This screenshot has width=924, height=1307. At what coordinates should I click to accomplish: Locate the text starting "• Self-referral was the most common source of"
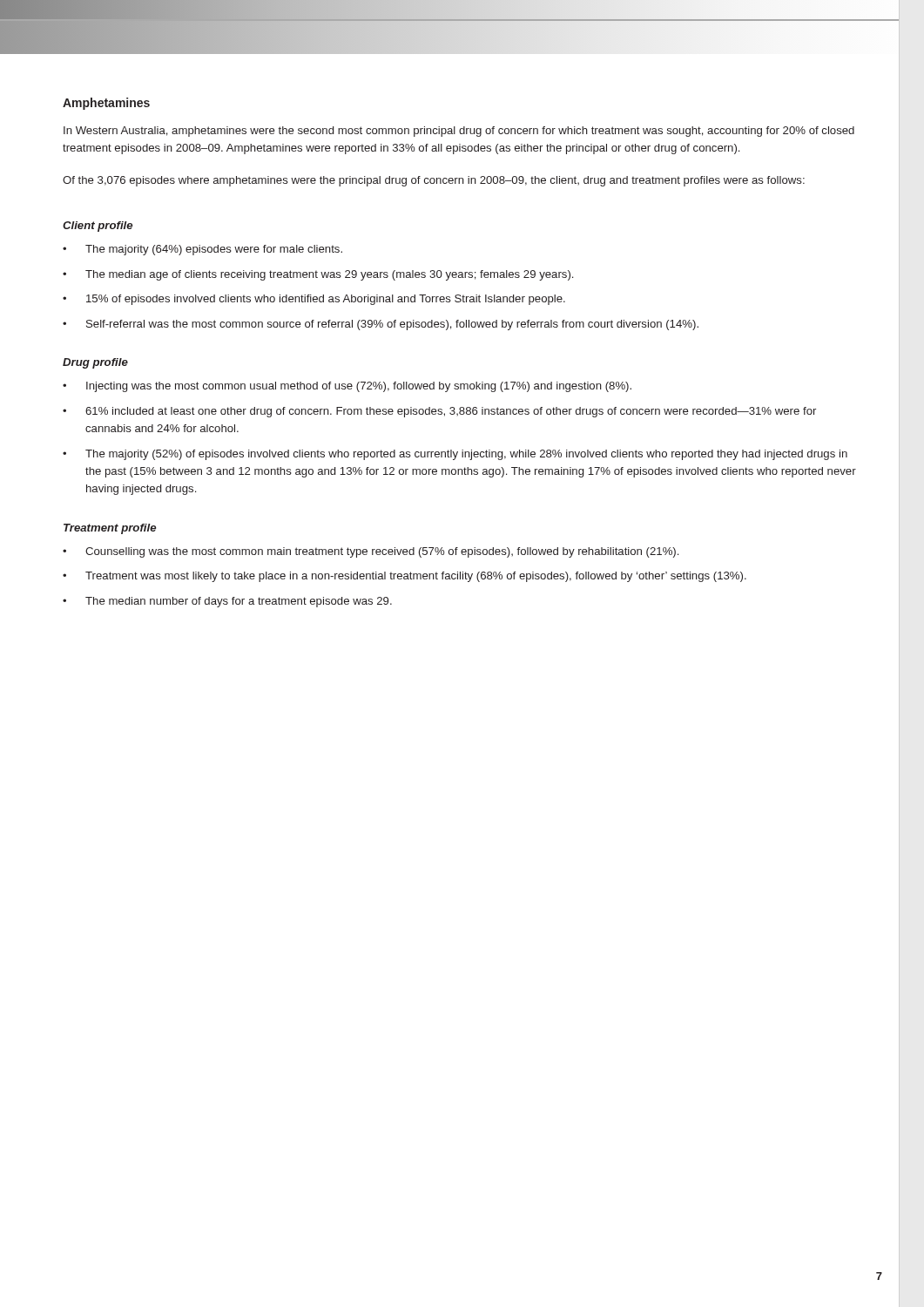pos(463,324)
